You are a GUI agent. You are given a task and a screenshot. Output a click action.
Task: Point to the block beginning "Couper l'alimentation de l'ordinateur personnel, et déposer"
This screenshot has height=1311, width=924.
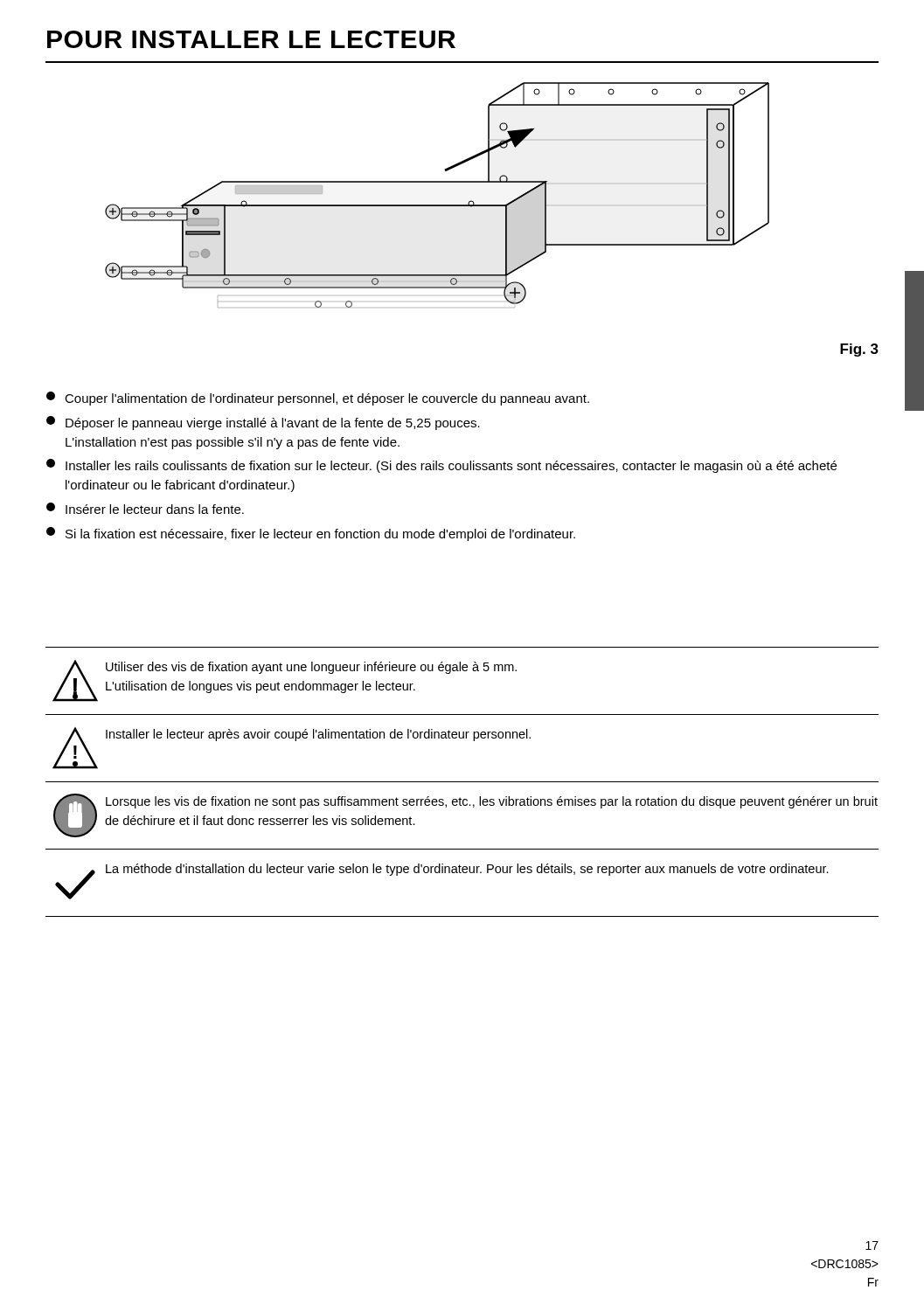pos(462,398)
